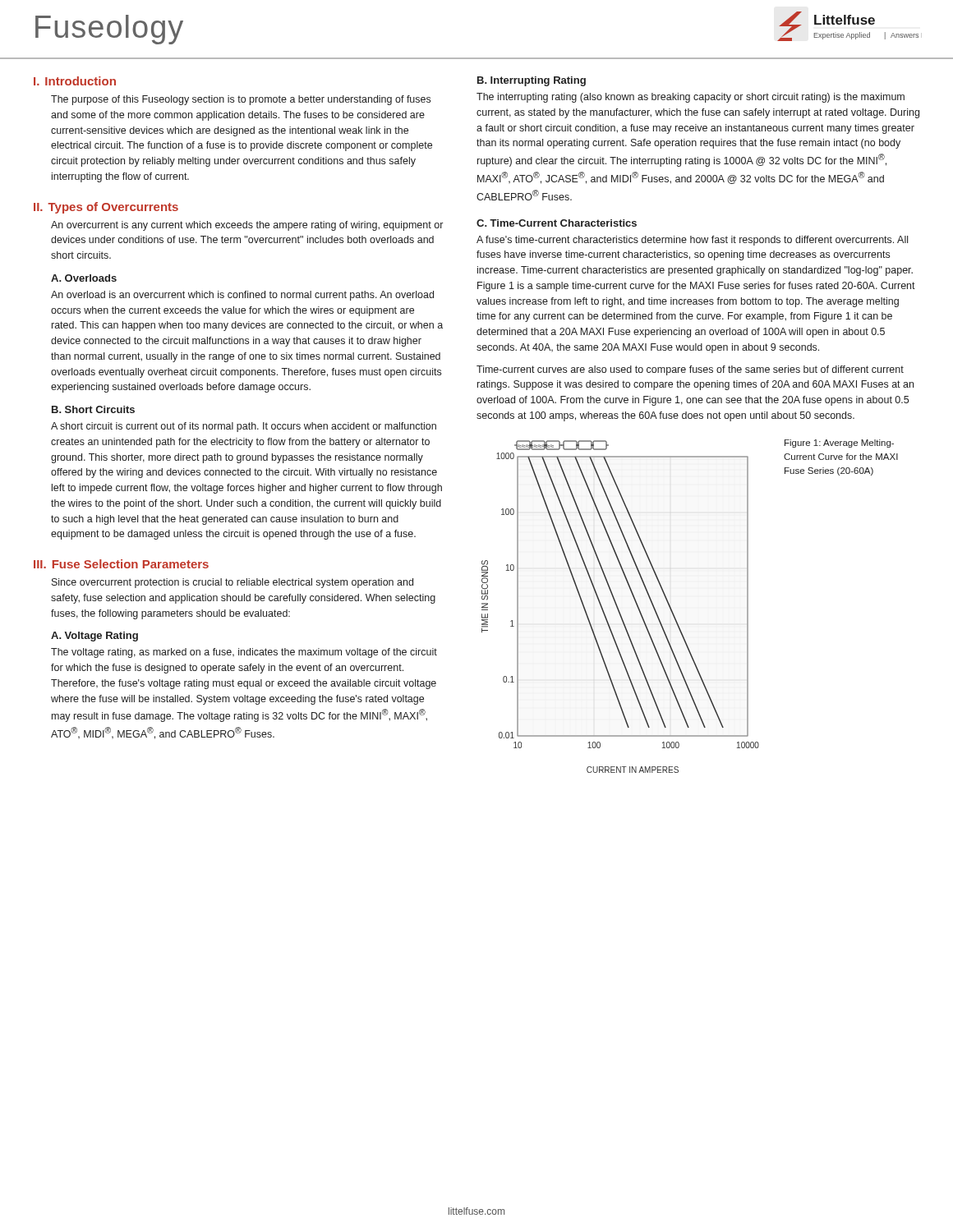
Task: Select the text block containing "Since overcurrent protection is crucial to reliable electrical"
Action: [247, 598]
